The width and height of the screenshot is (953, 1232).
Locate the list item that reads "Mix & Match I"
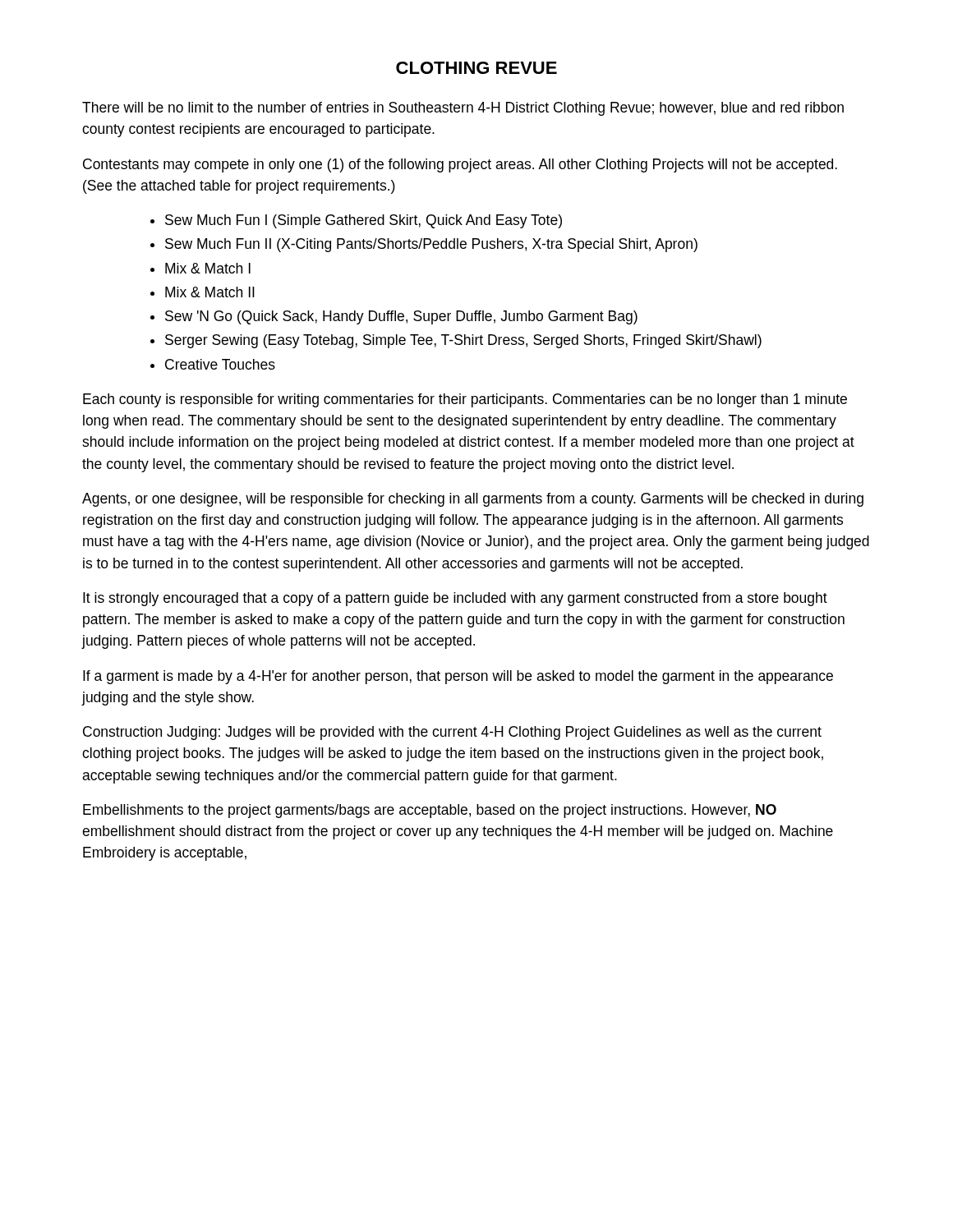[208, 268]
